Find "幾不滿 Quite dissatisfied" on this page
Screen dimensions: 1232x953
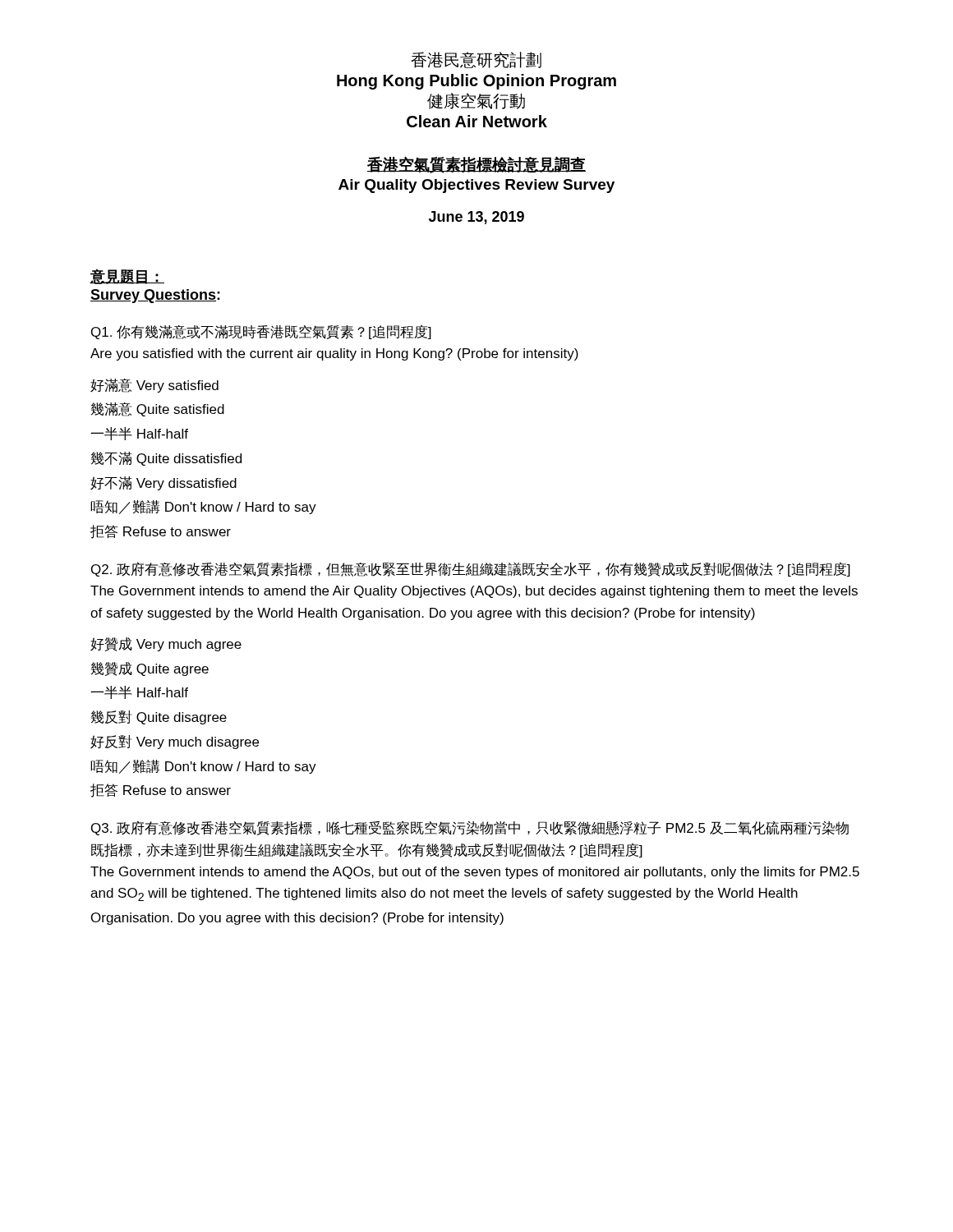click(166, 459)
